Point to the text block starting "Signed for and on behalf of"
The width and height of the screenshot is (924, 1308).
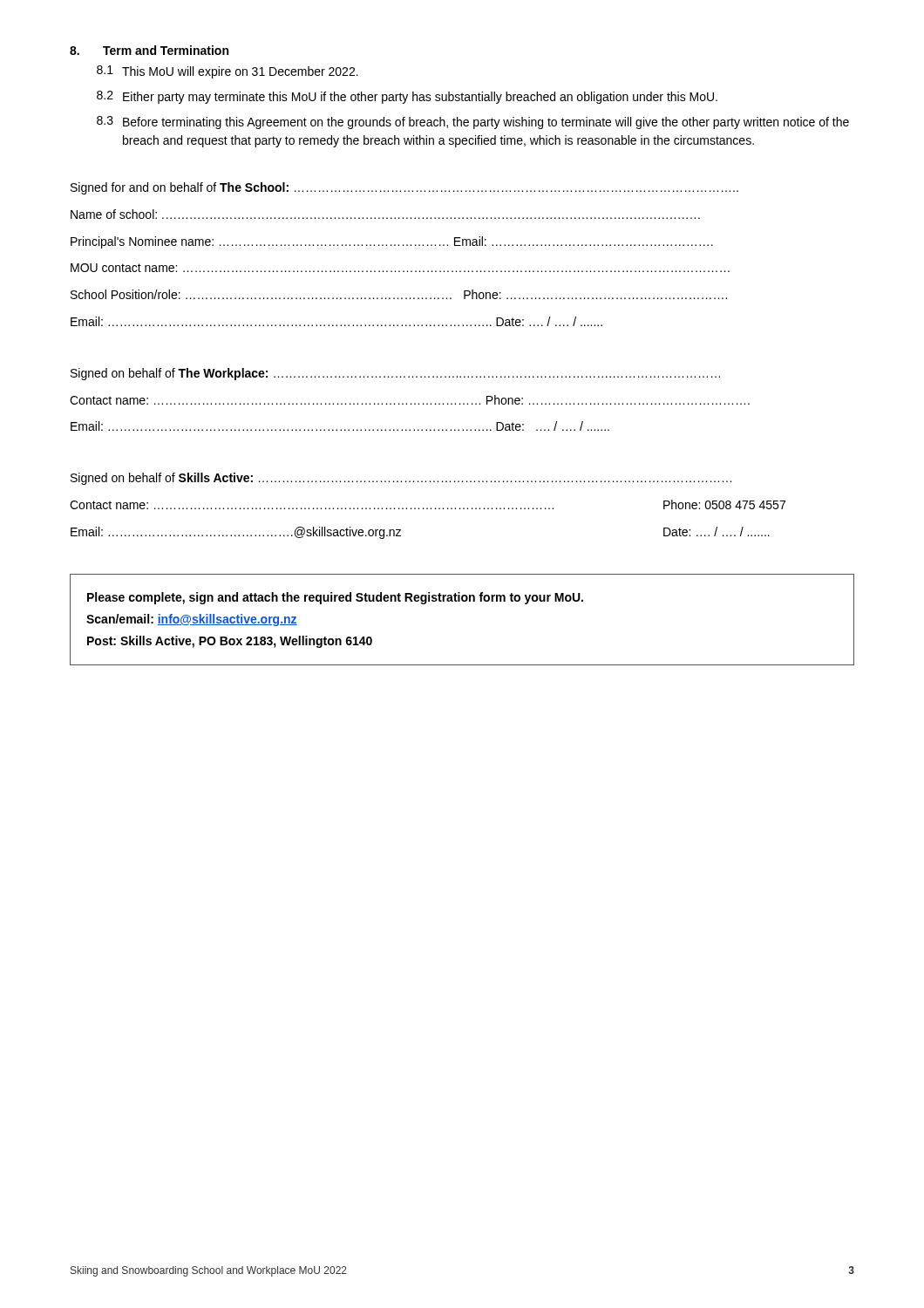404,188
